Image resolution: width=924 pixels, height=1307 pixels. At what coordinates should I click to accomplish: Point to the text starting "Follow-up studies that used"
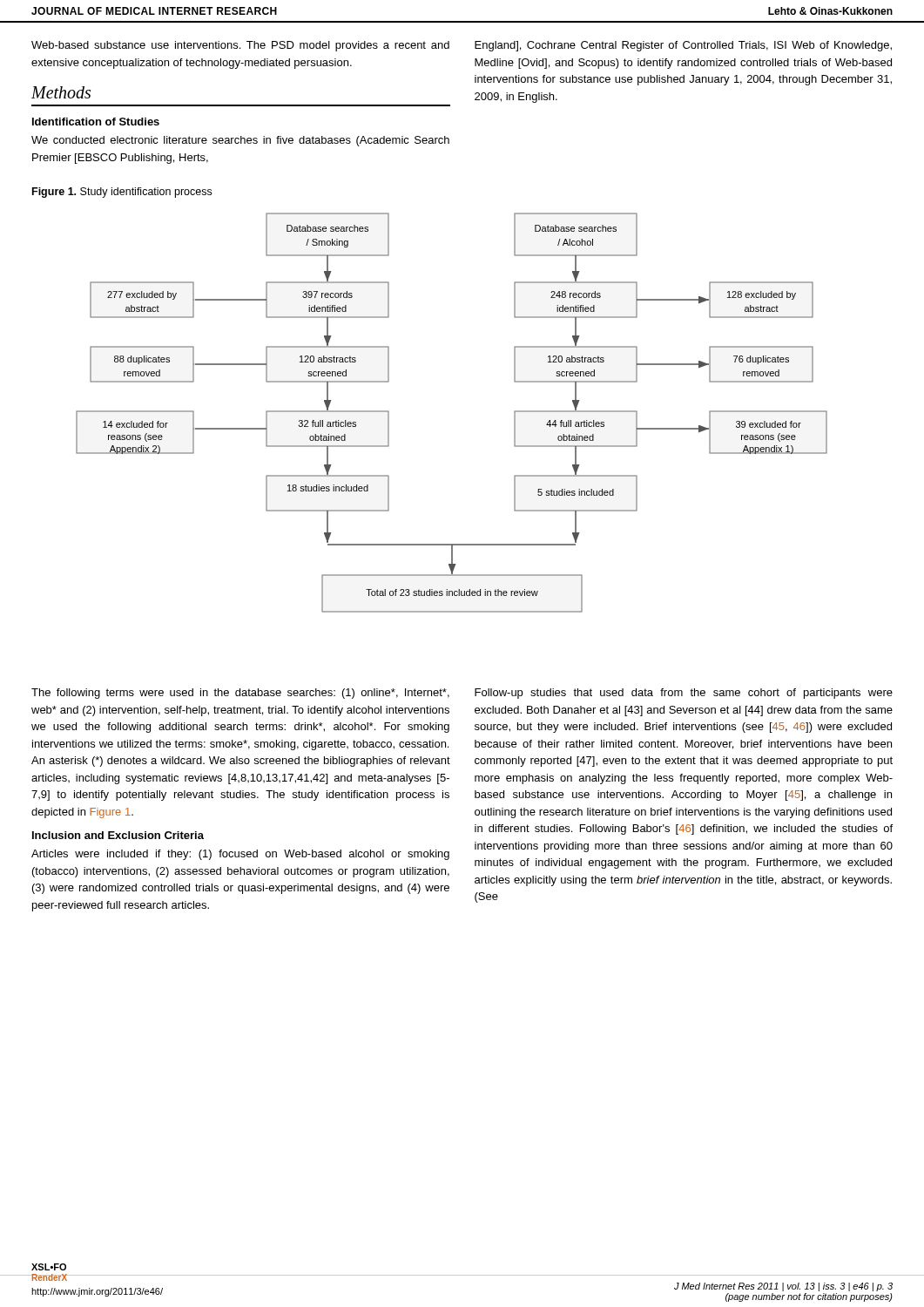coord(683,794)
